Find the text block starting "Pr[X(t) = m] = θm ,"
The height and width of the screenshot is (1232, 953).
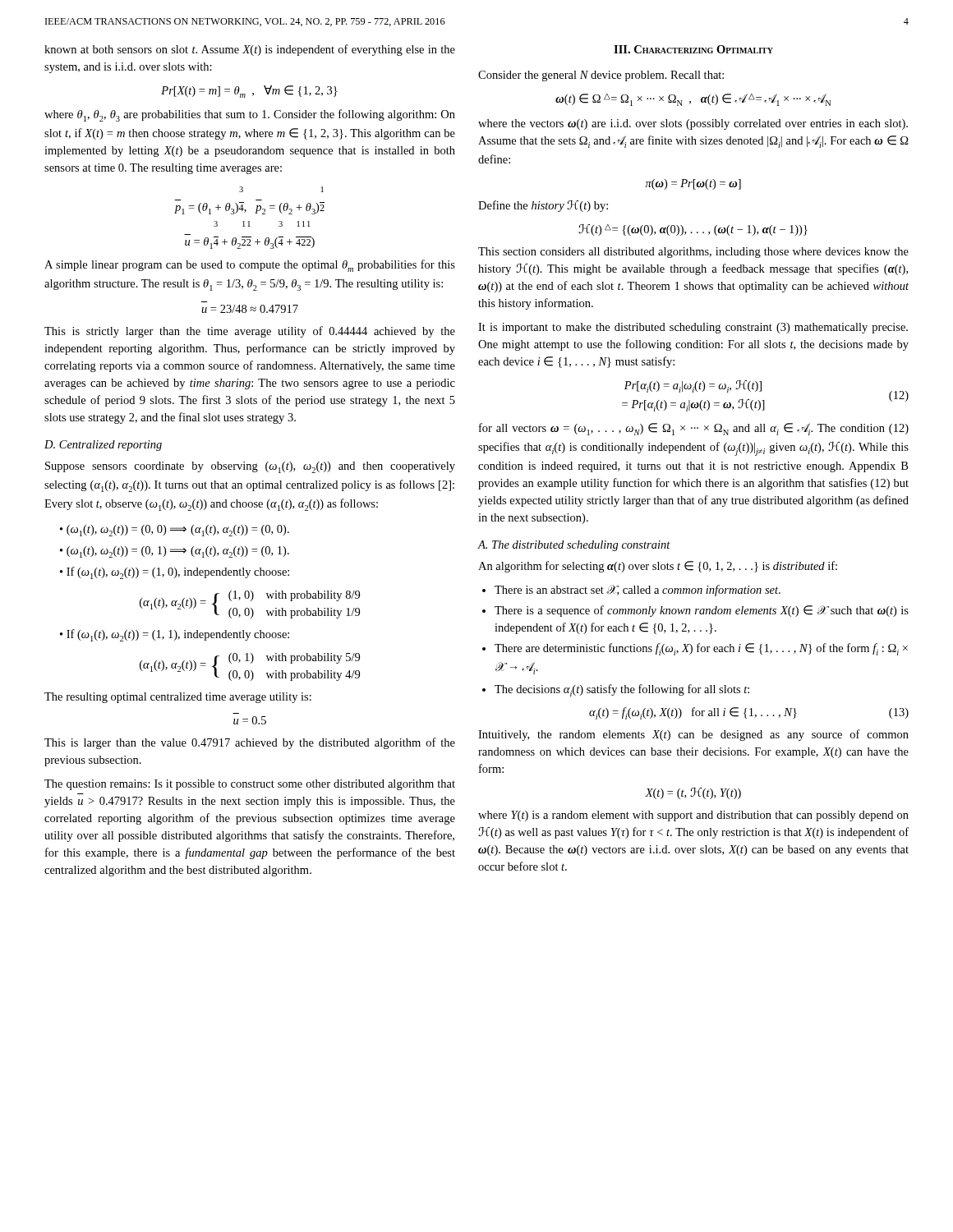pos(250,92)
